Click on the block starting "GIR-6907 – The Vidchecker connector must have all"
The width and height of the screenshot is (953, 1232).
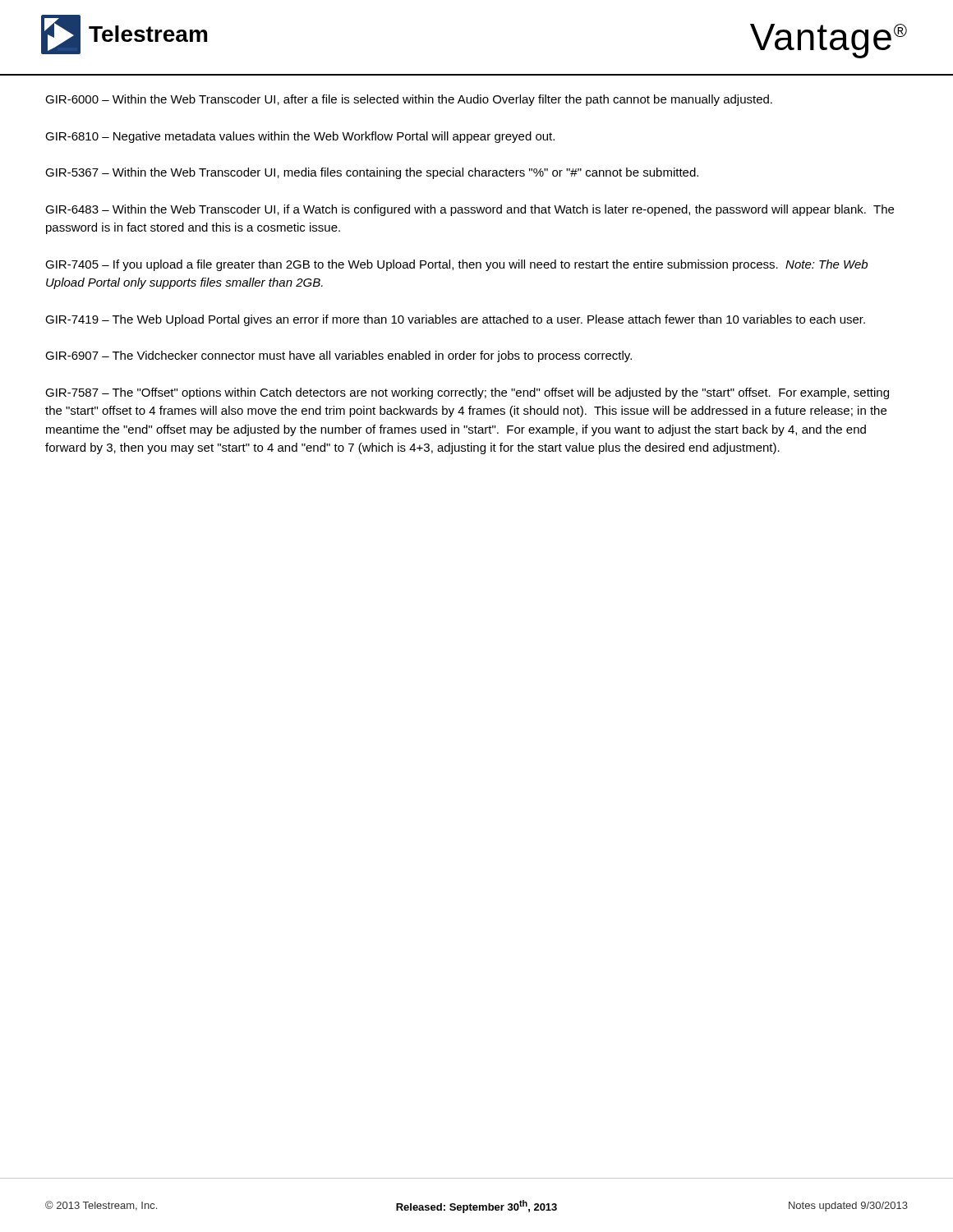(339, 355)
